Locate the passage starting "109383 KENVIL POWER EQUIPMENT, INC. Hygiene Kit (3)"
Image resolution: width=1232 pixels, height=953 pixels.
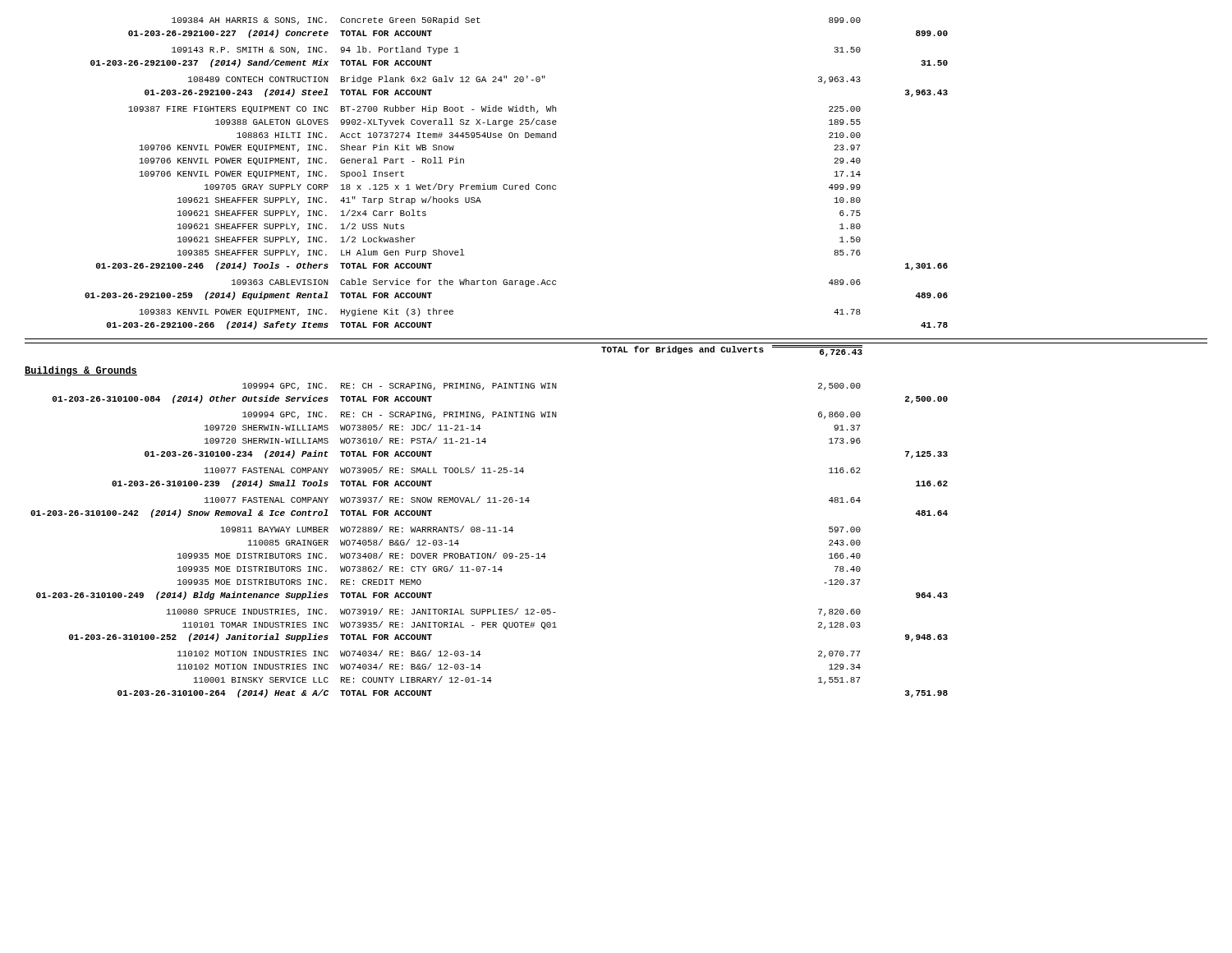(237, 312)
